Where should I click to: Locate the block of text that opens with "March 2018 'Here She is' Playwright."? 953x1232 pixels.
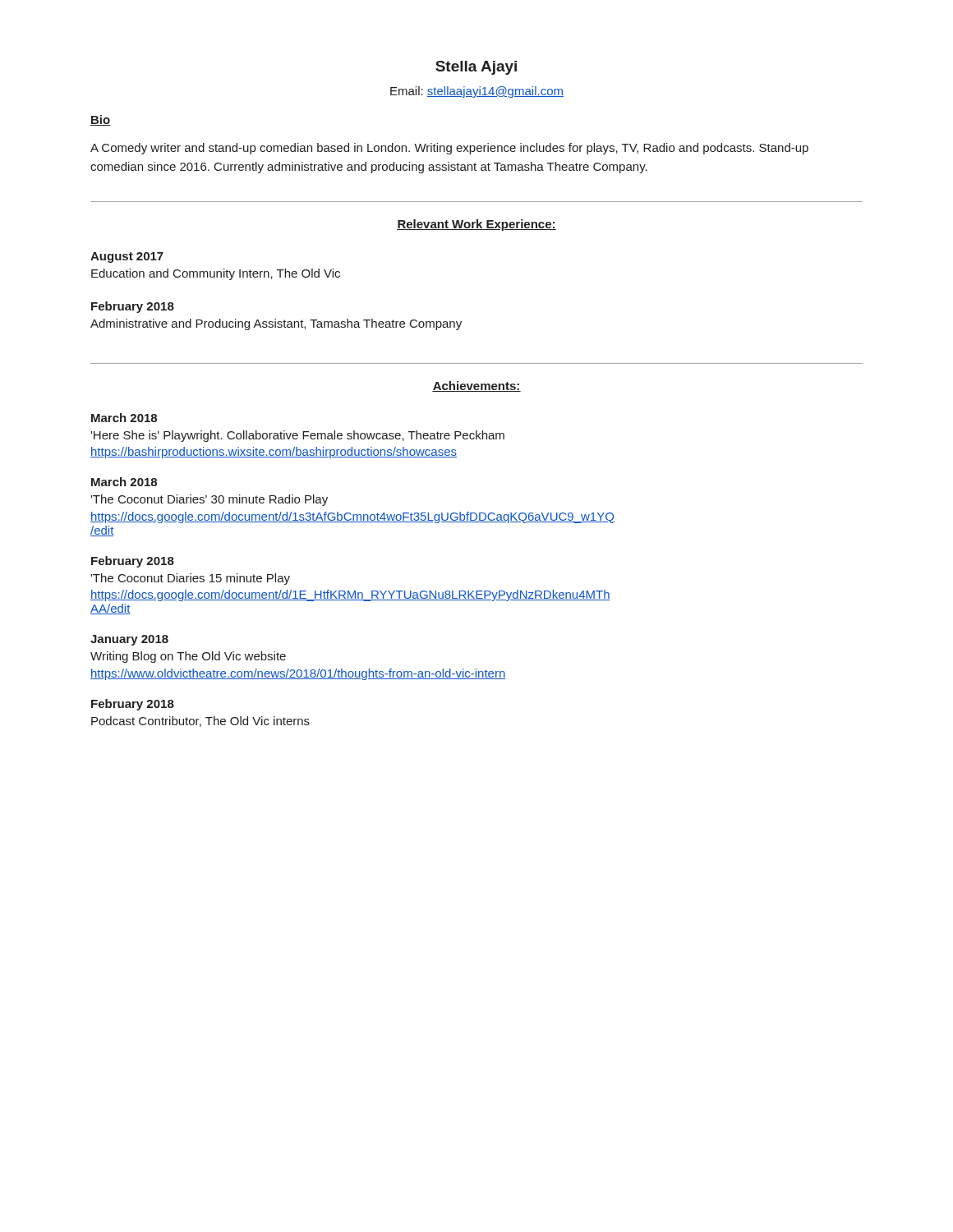click(x=476, y=434)
